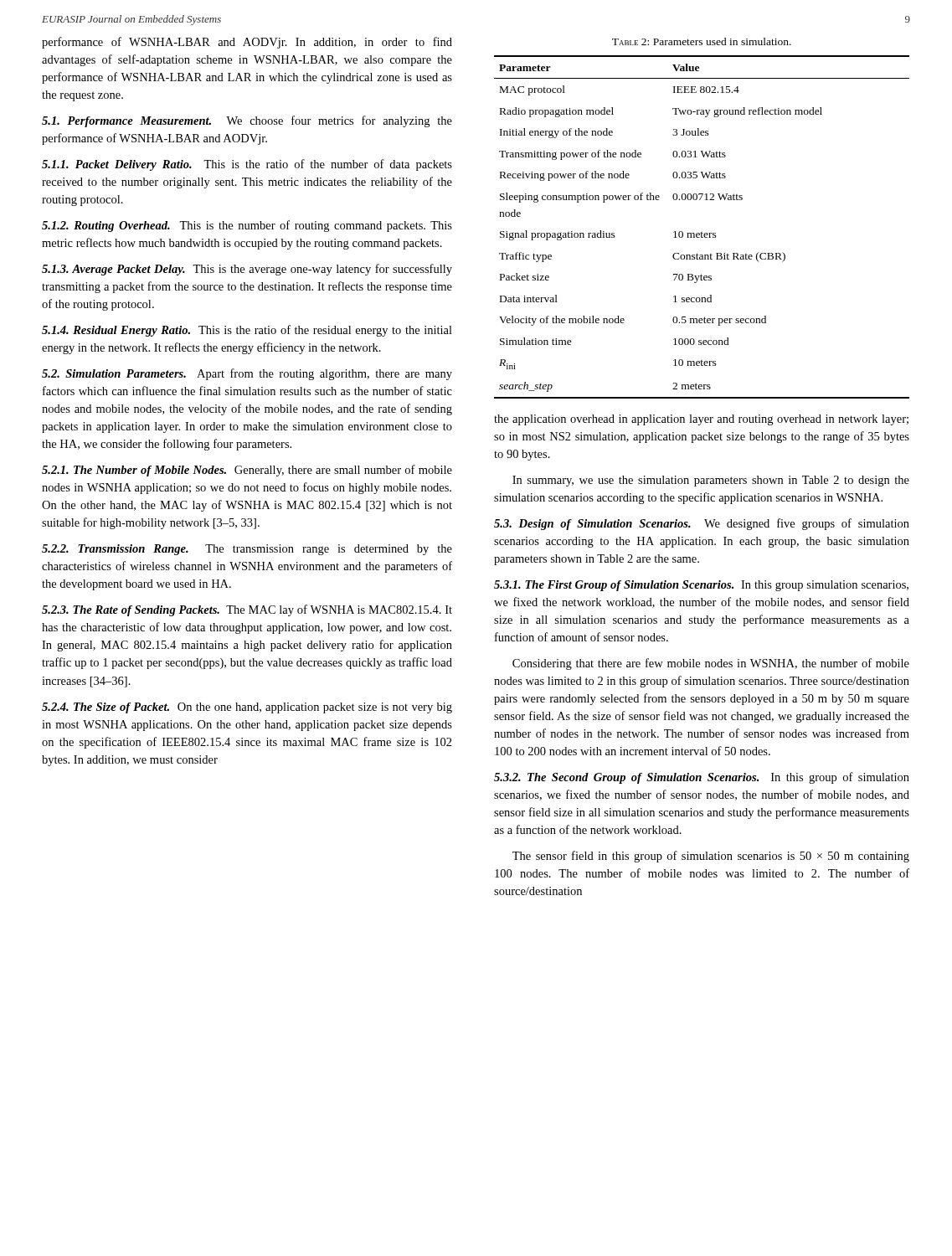This screenshot has height=1256, width=952.
Task: Where is the section header that starts "5.3.1. The First"?
Action: [702, 611]
